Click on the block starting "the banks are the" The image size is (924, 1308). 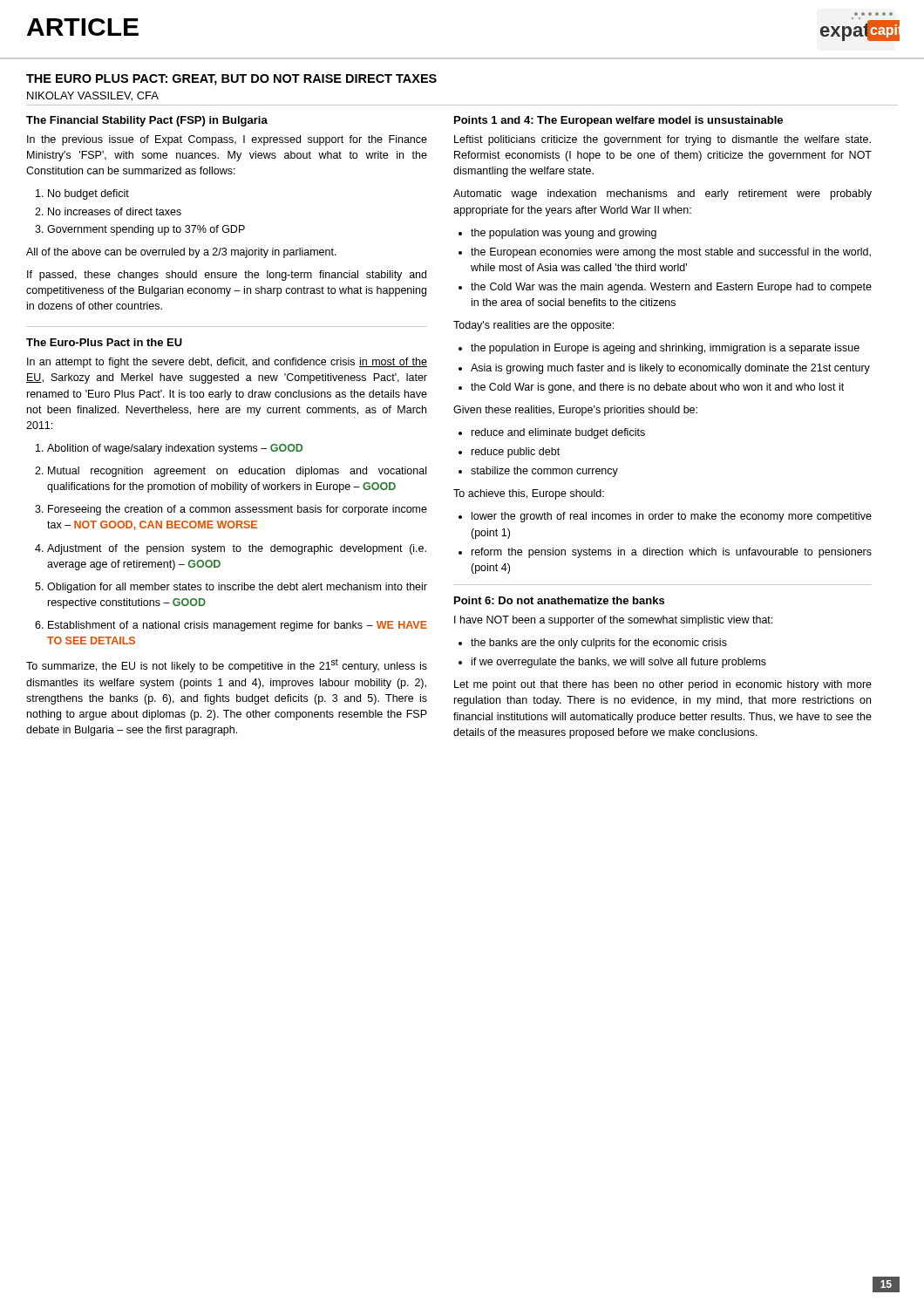point(599,643)
